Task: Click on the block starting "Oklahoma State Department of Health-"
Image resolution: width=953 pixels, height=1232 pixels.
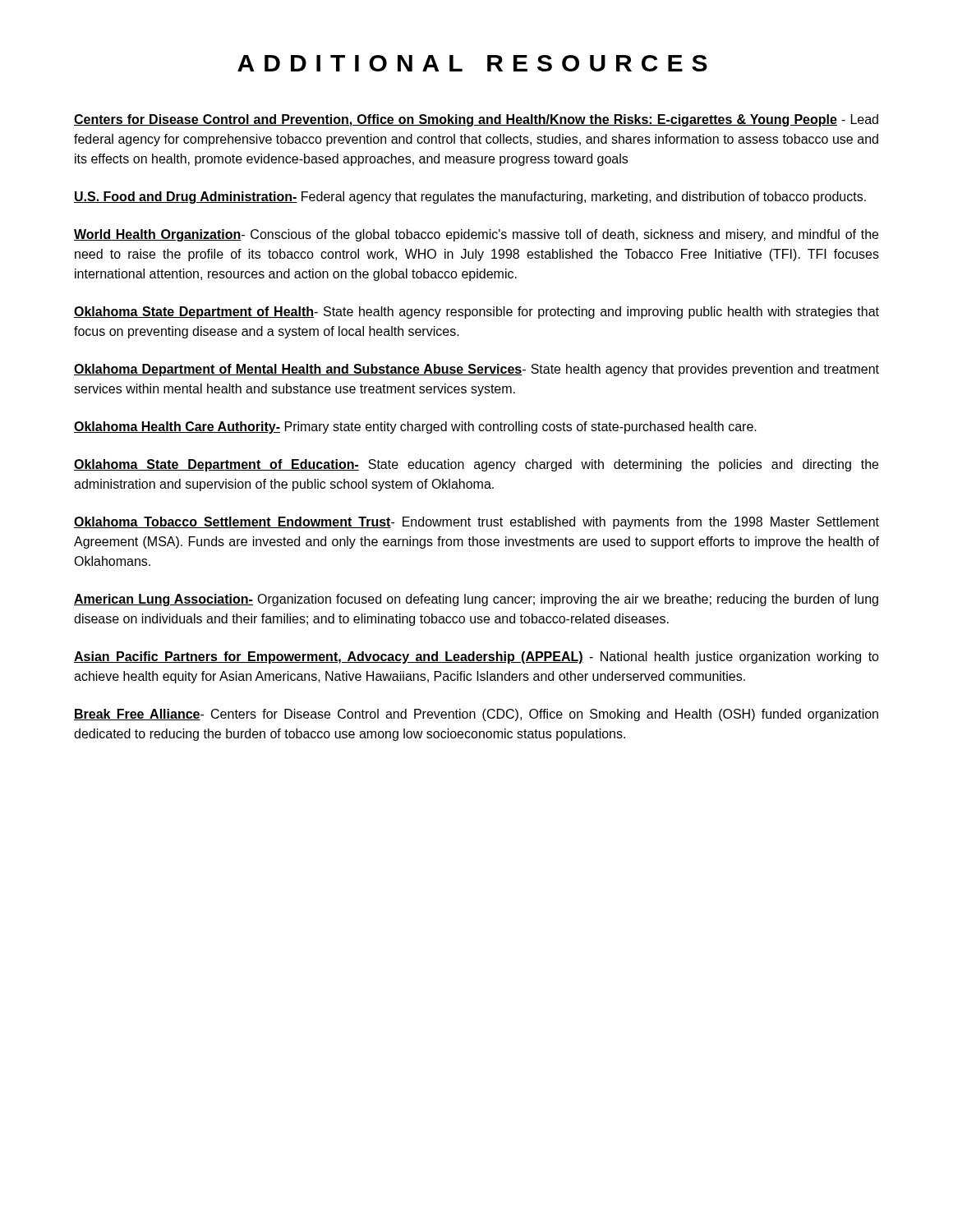Action: (476, 322)
